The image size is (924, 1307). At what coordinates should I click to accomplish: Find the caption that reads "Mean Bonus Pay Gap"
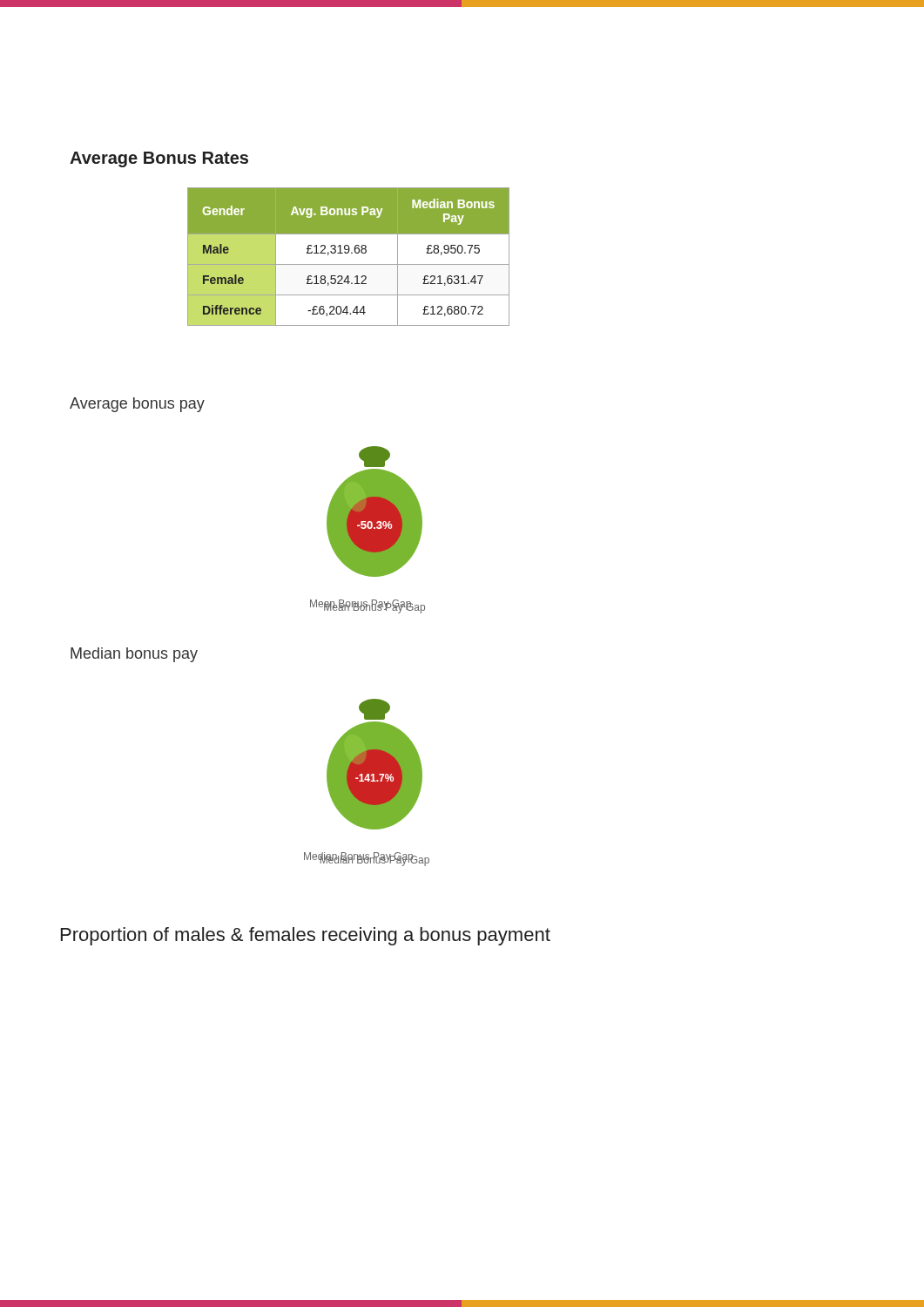coord(360,604)
